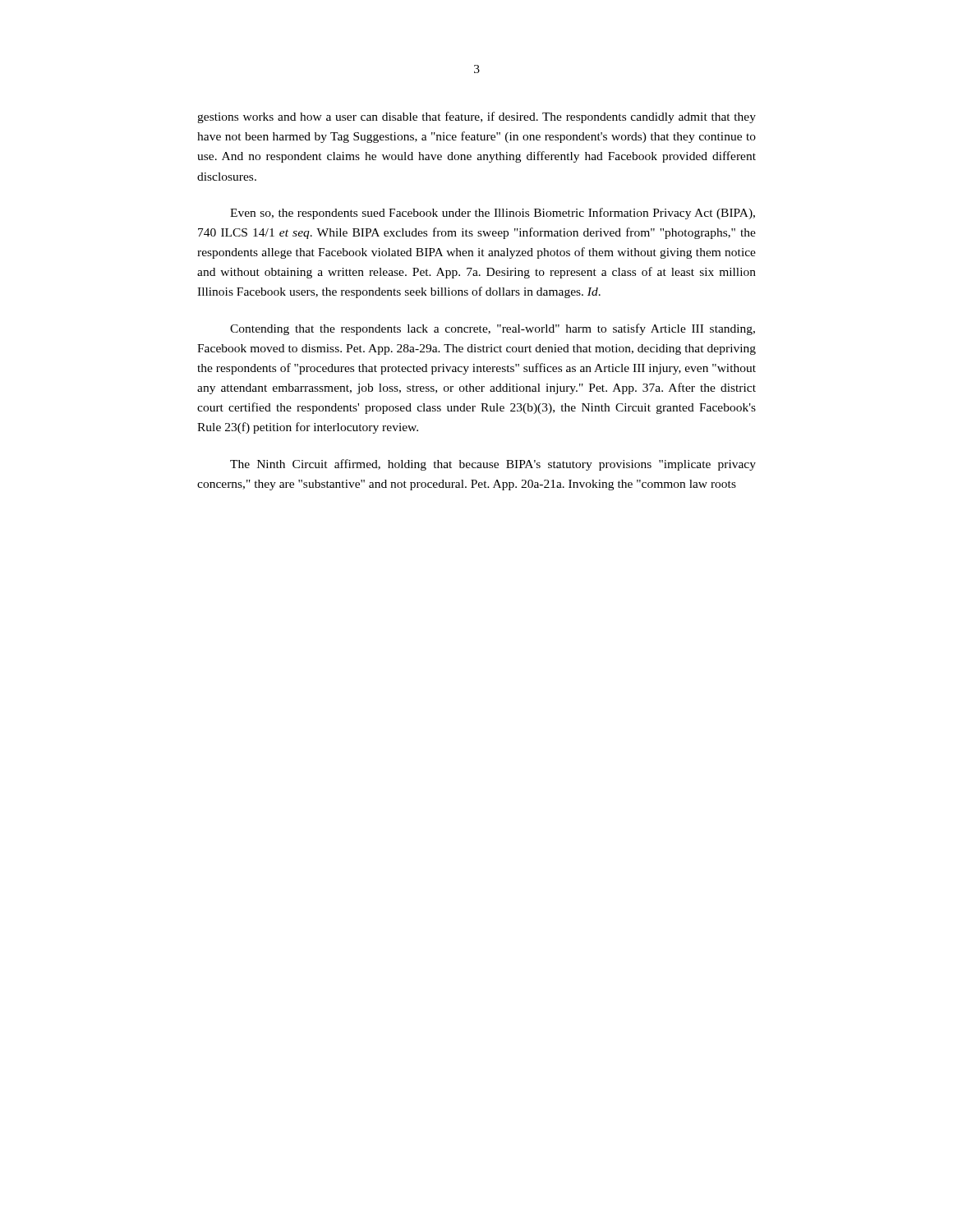
Task: Click on the text block that says "gestions works and how a user can disable"
Action: (476, 146)
